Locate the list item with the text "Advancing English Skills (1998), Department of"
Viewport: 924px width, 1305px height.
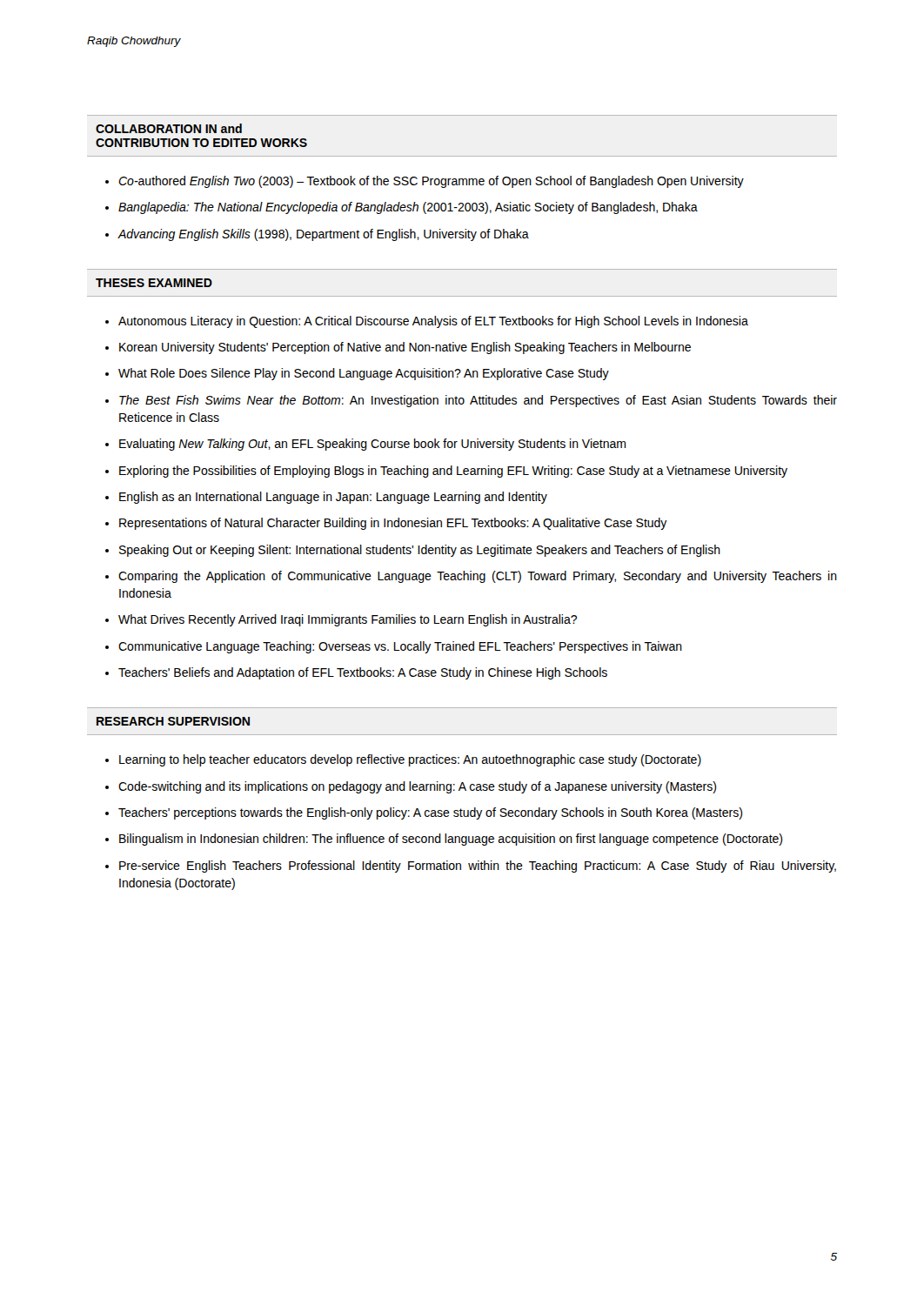click(x=323, y=234)
